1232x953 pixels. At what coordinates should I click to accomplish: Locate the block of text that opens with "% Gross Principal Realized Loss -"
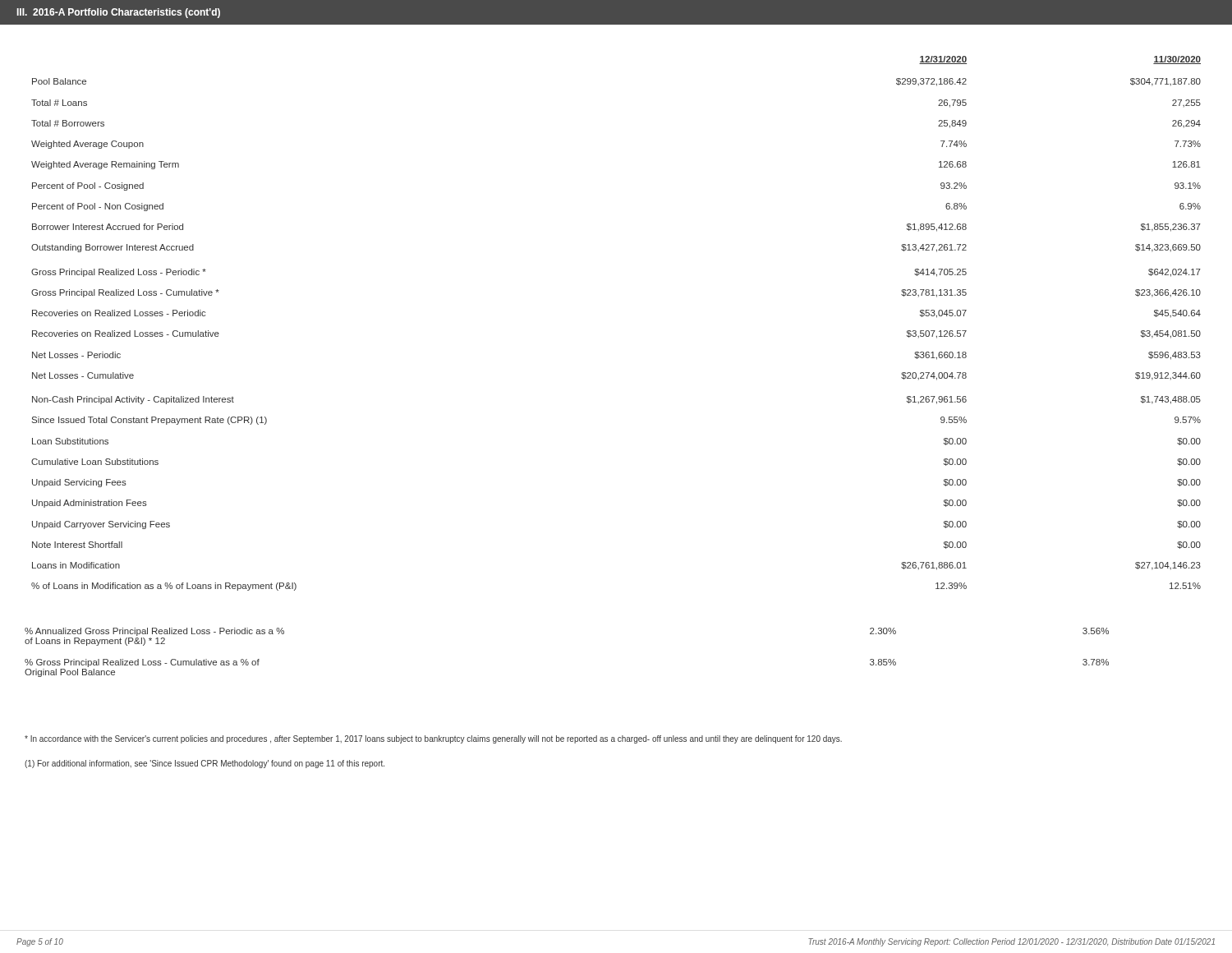(142, 667)
